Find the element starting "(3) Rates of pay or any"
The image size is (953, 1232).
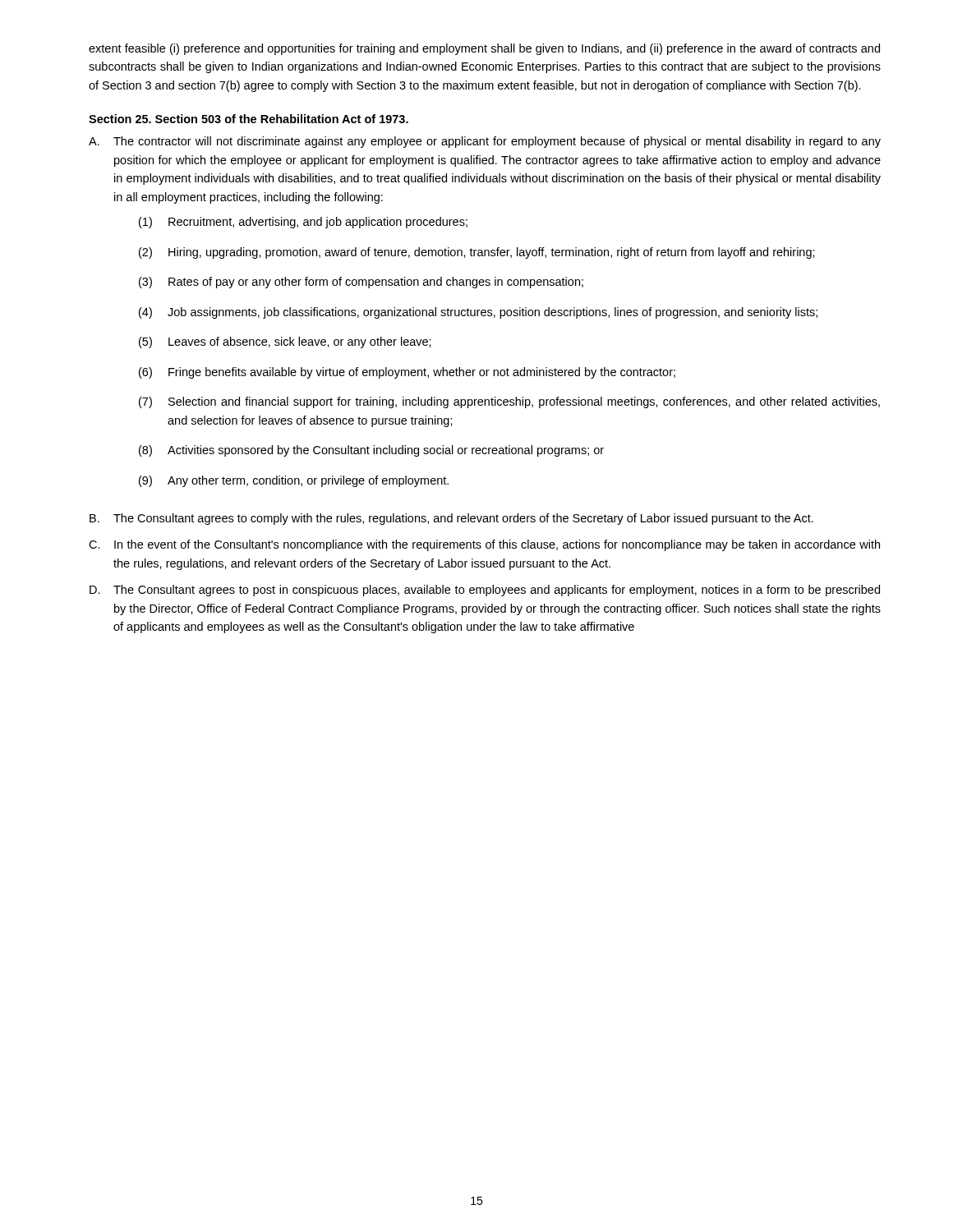pos(509,282)
